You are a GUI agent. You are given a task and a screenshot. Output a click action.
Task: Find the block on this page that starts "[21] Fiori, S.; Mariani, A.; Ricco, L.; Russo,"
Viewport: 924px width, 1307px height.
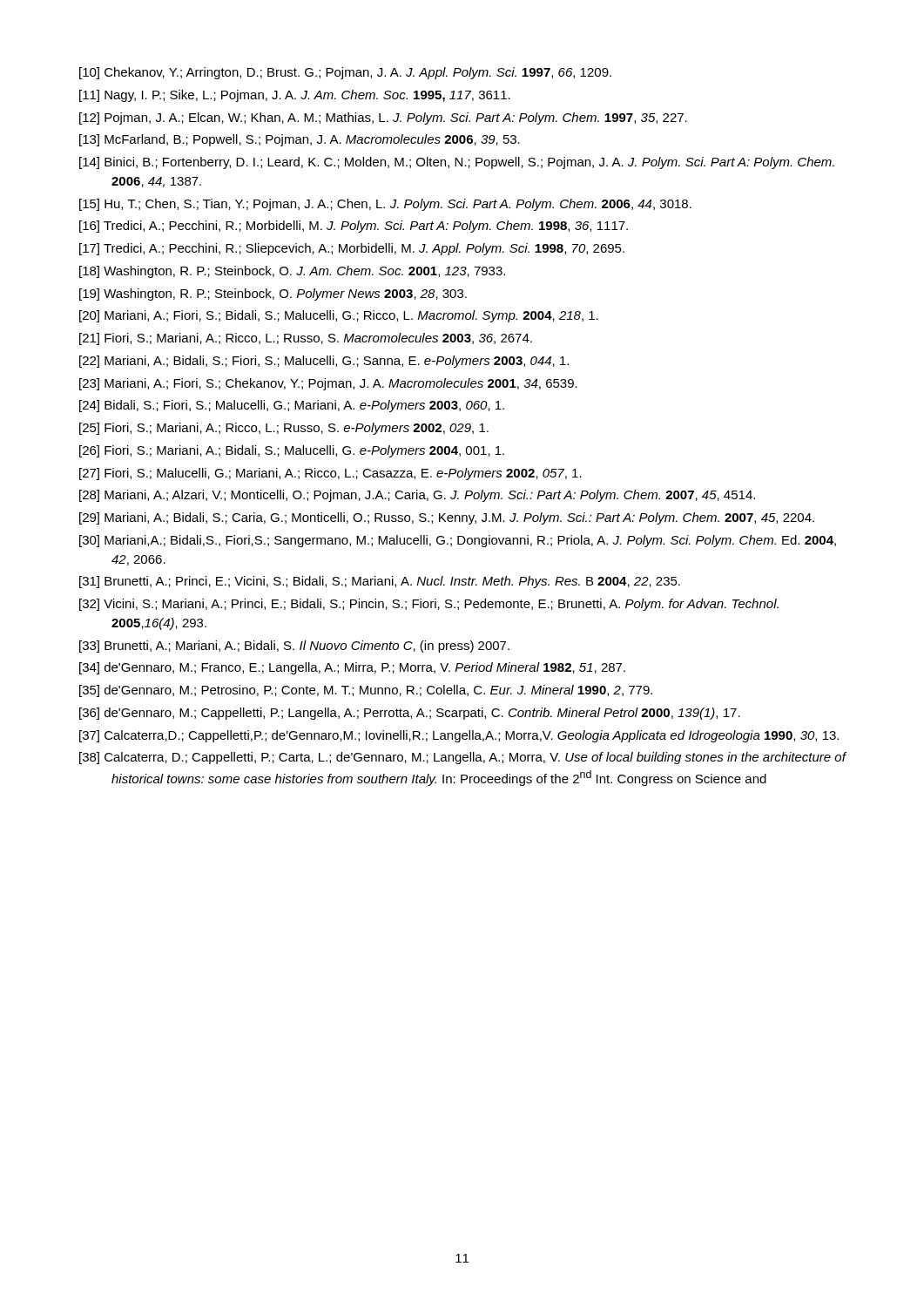pyautogui.click(x=306, y=338)
